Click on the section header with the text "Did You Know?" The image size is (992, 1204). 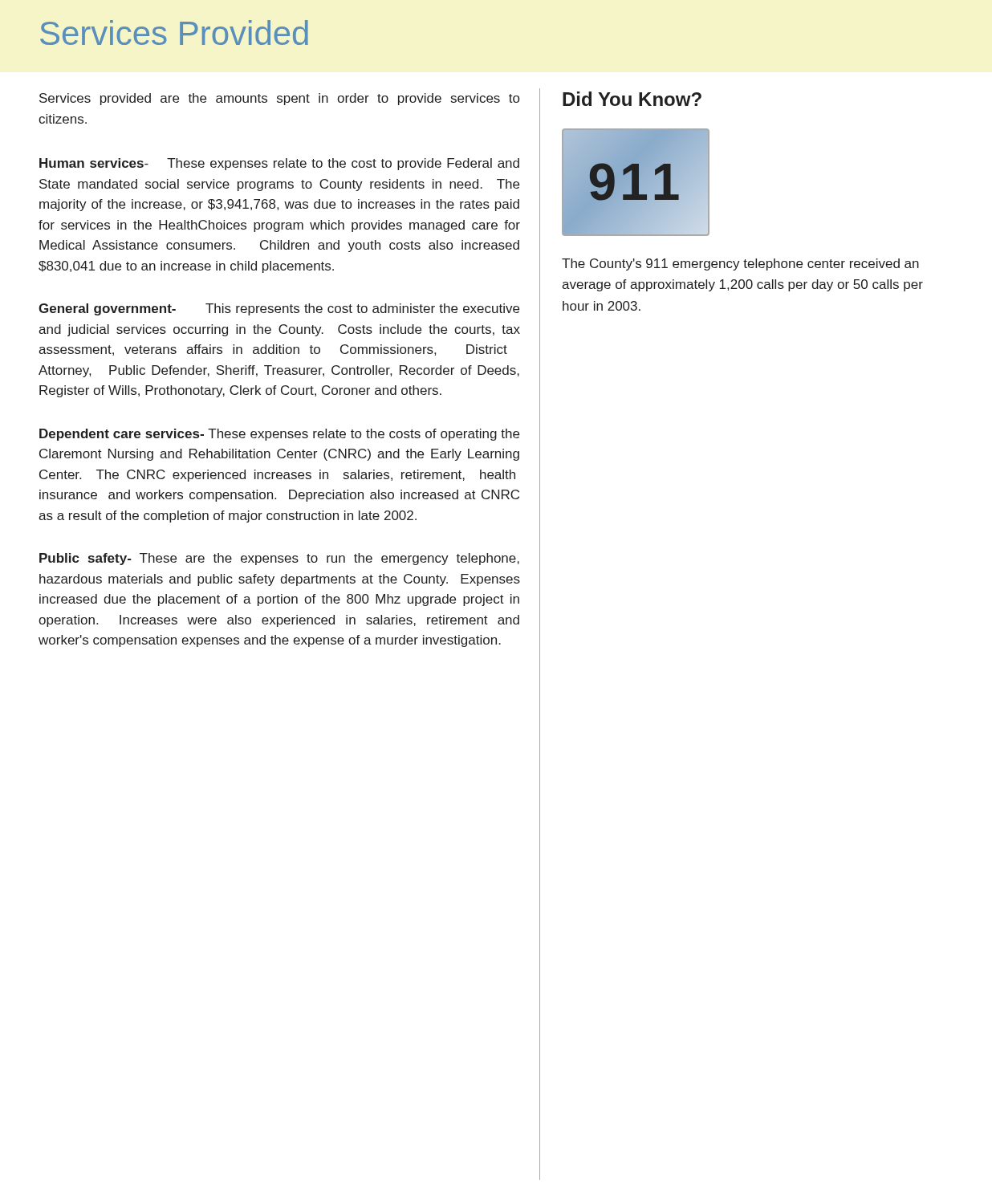[632, 99]
